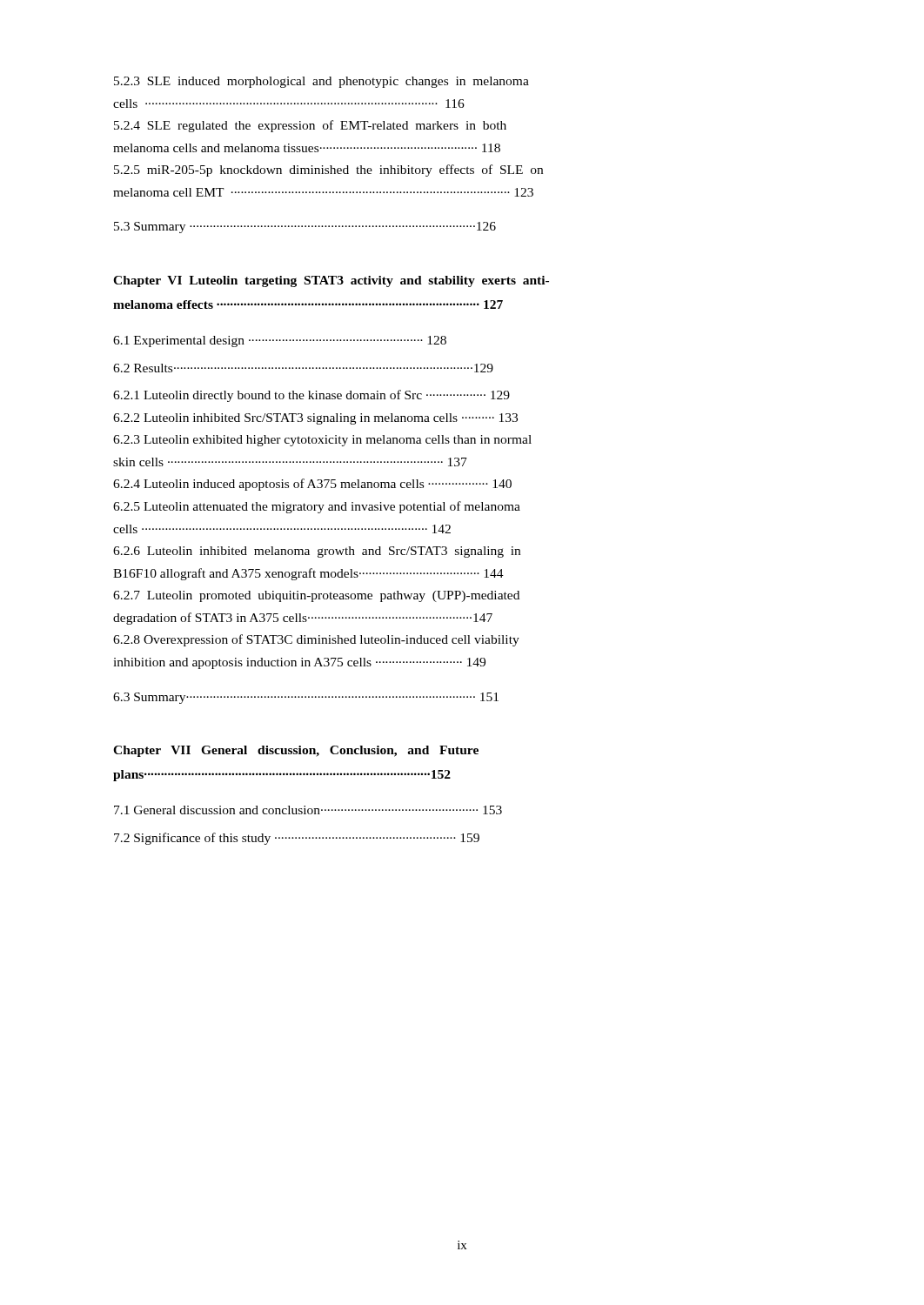Select the list item containing "6.2.6 Luteolin inhibited"
The height and width of the screenshot is (1305, 924).
click(x=317, y=550)
